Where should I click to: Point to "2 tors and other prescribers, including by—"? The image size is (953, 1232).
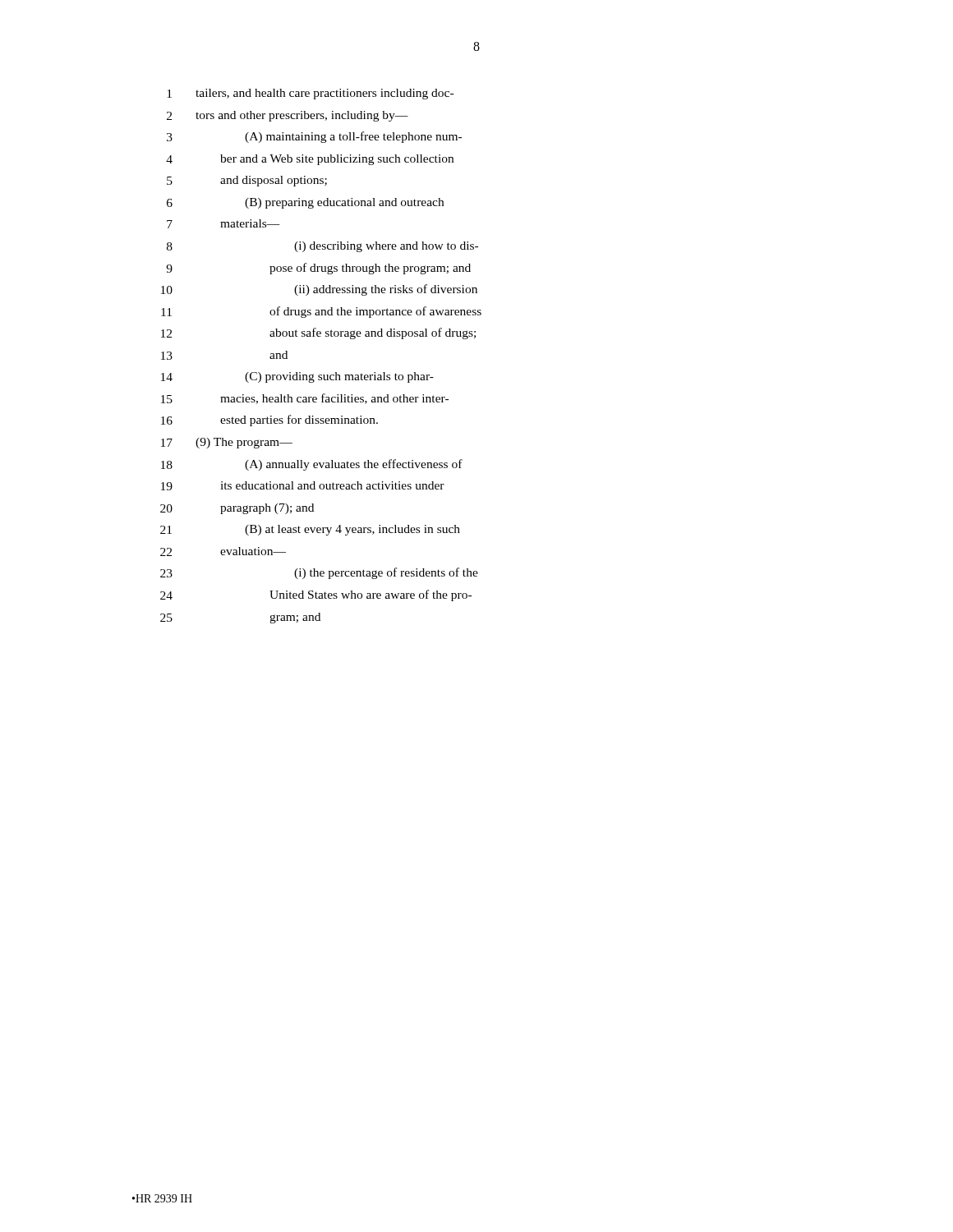pos(288,116)
